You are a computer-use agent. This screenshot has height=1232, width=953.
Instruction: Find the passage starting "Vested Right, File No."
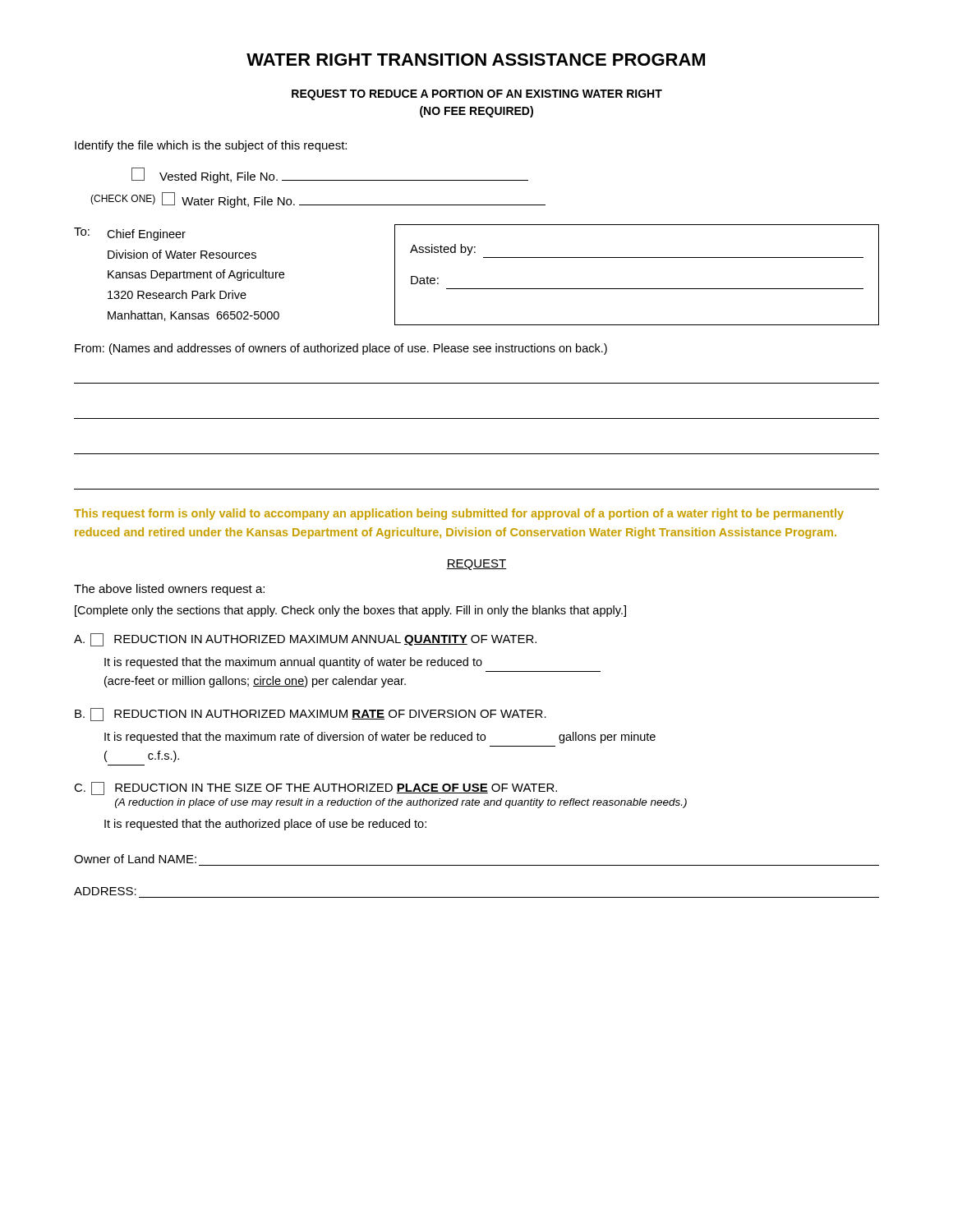pos(330,174)
